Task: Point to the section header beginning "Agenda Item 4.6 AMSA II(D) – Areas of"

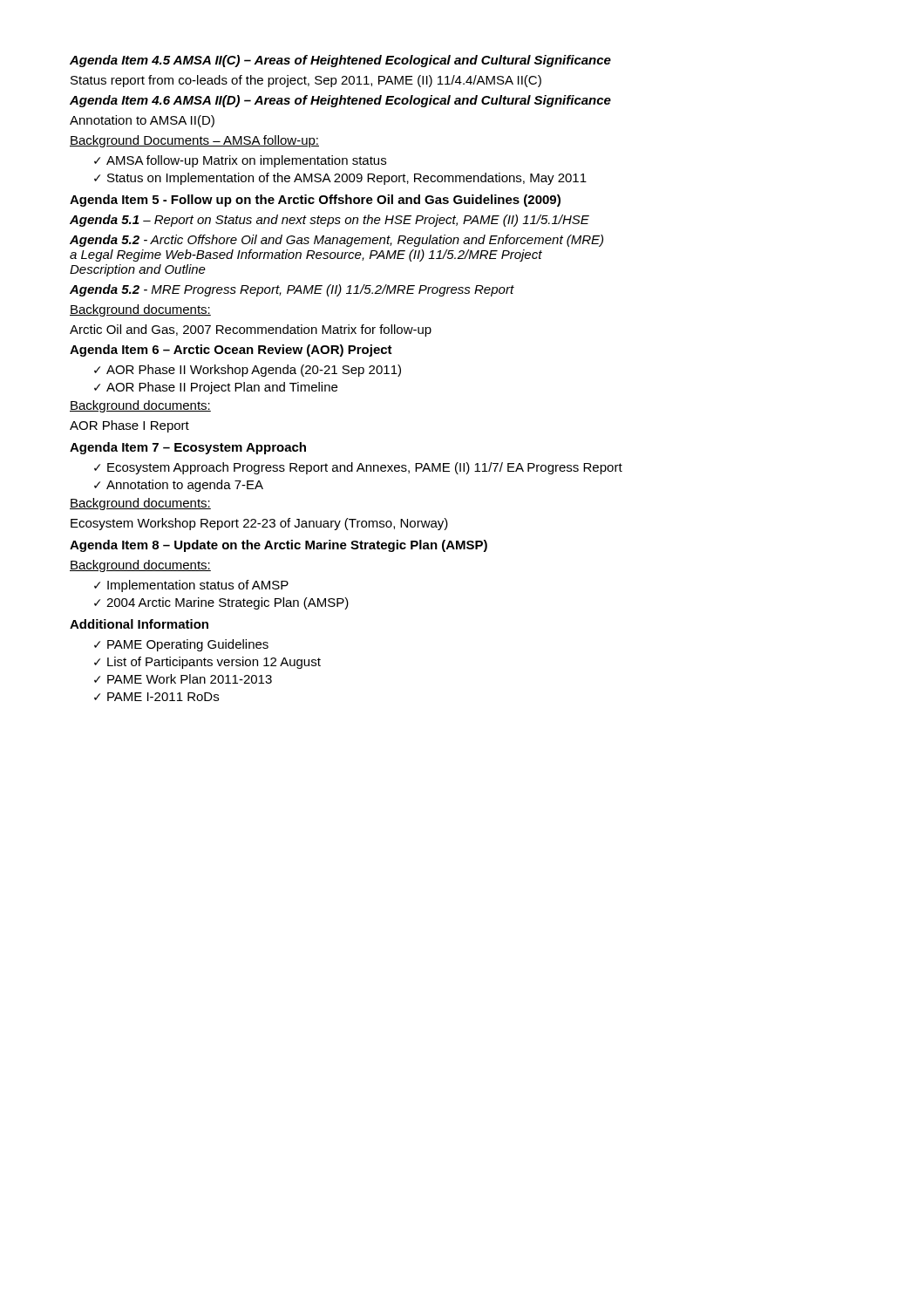Action: 340,100
